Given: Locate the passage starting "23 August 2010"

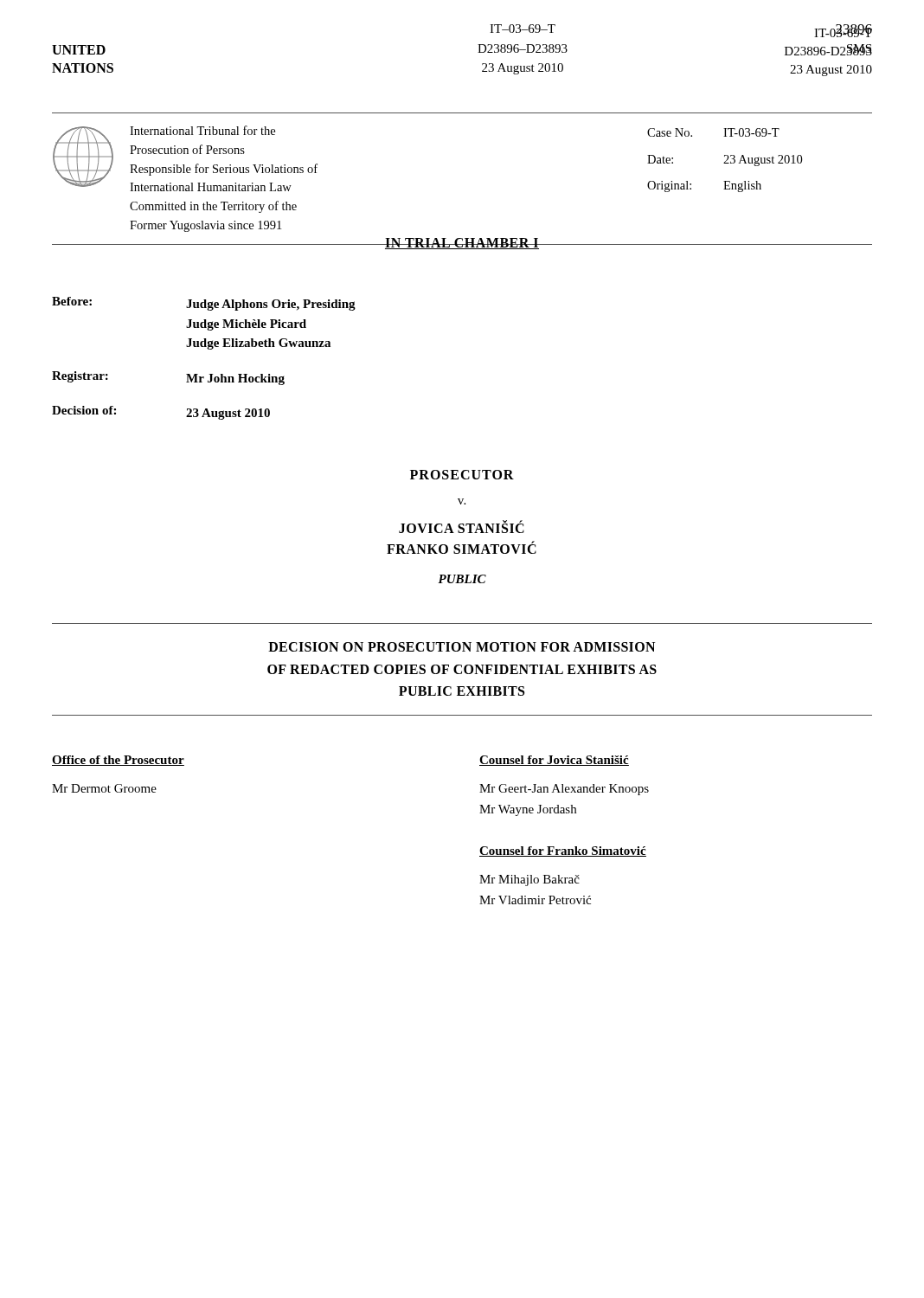Looking at the screenshot, I should [x=228, y=413].
